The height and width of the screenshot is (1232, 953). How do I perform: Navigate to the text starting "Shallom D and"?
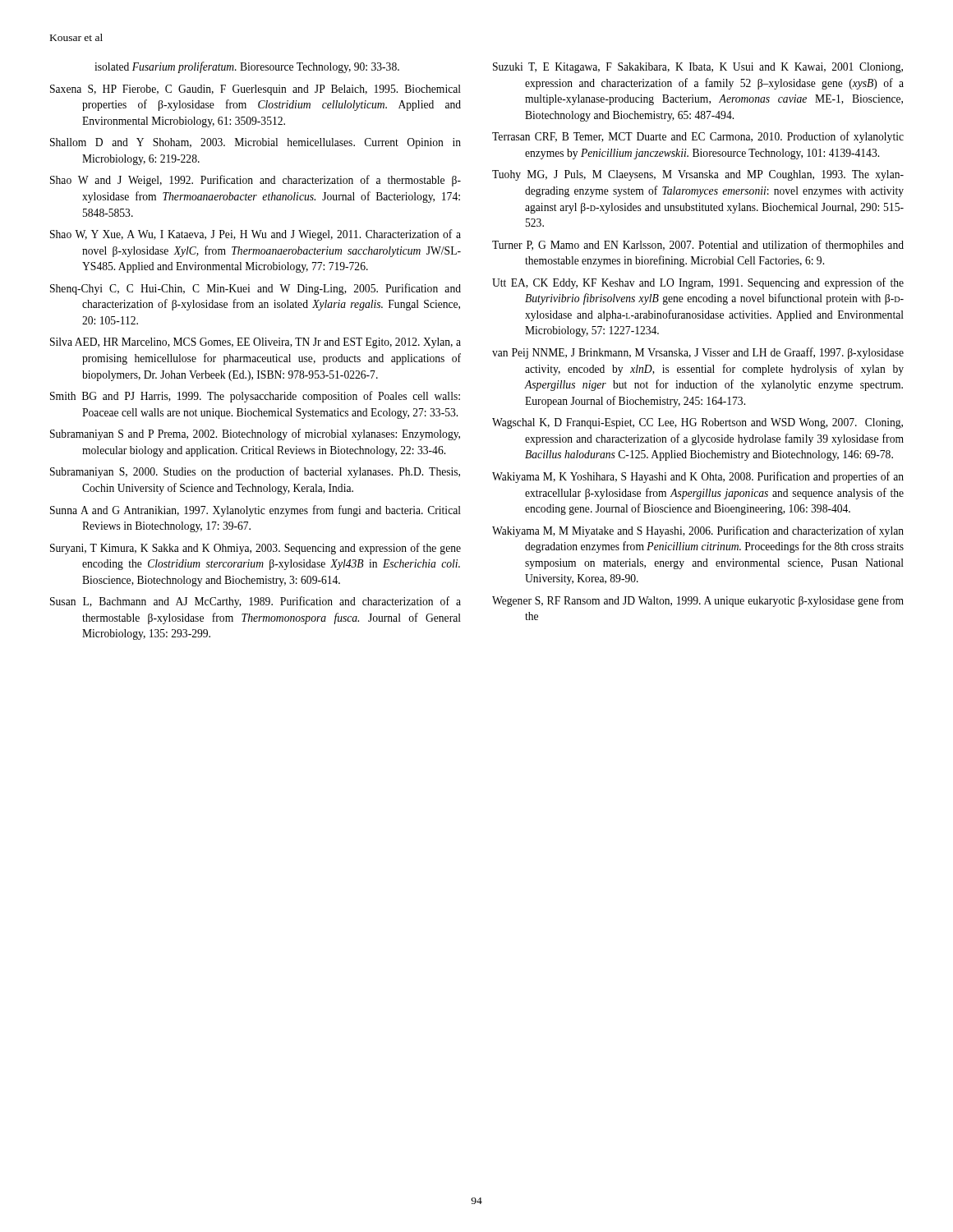pyautogui.click(x=255, y=151)
